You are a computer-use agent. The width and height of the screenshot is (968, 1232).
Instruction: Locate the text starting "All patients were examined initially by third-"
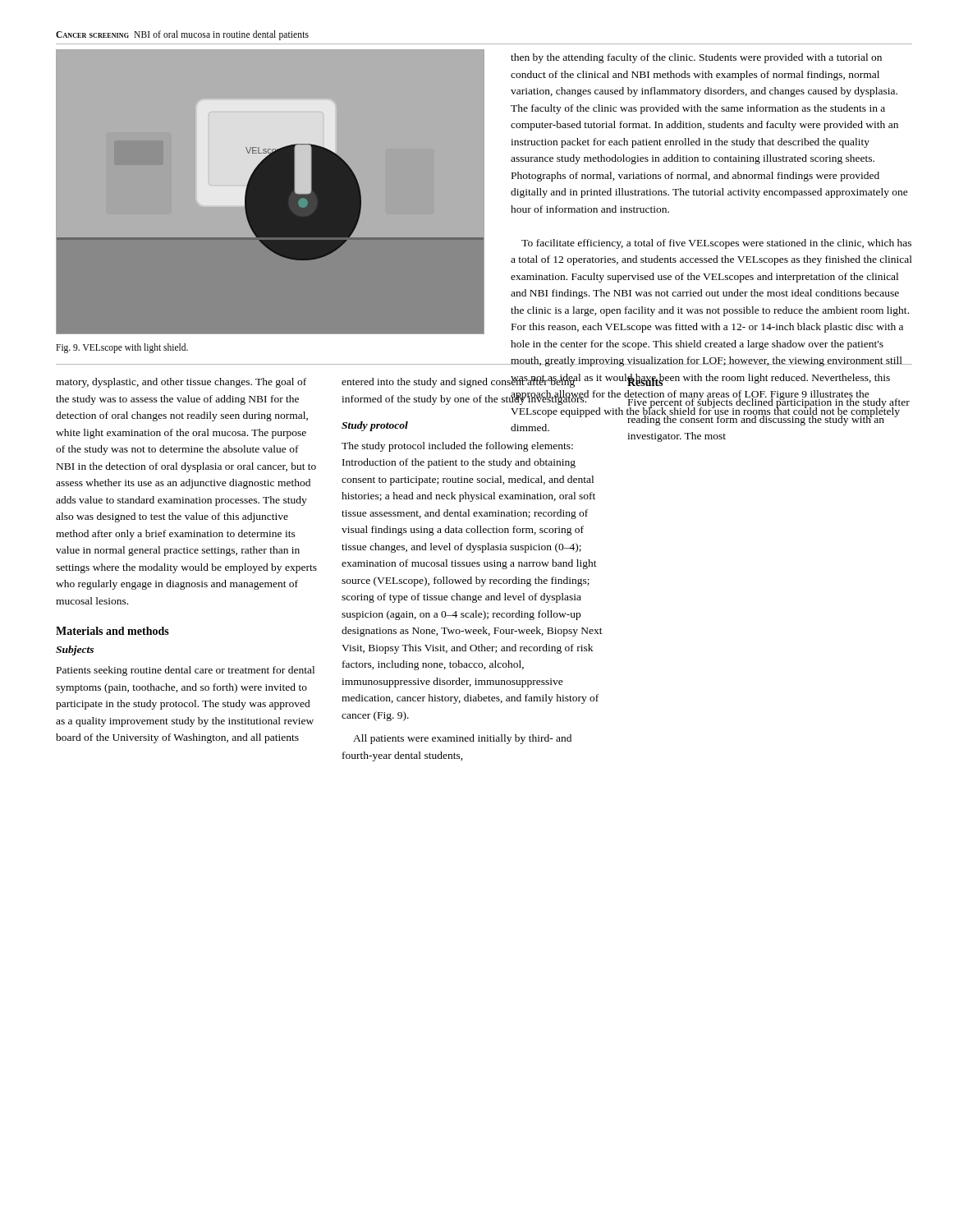(x=457, y=747)
